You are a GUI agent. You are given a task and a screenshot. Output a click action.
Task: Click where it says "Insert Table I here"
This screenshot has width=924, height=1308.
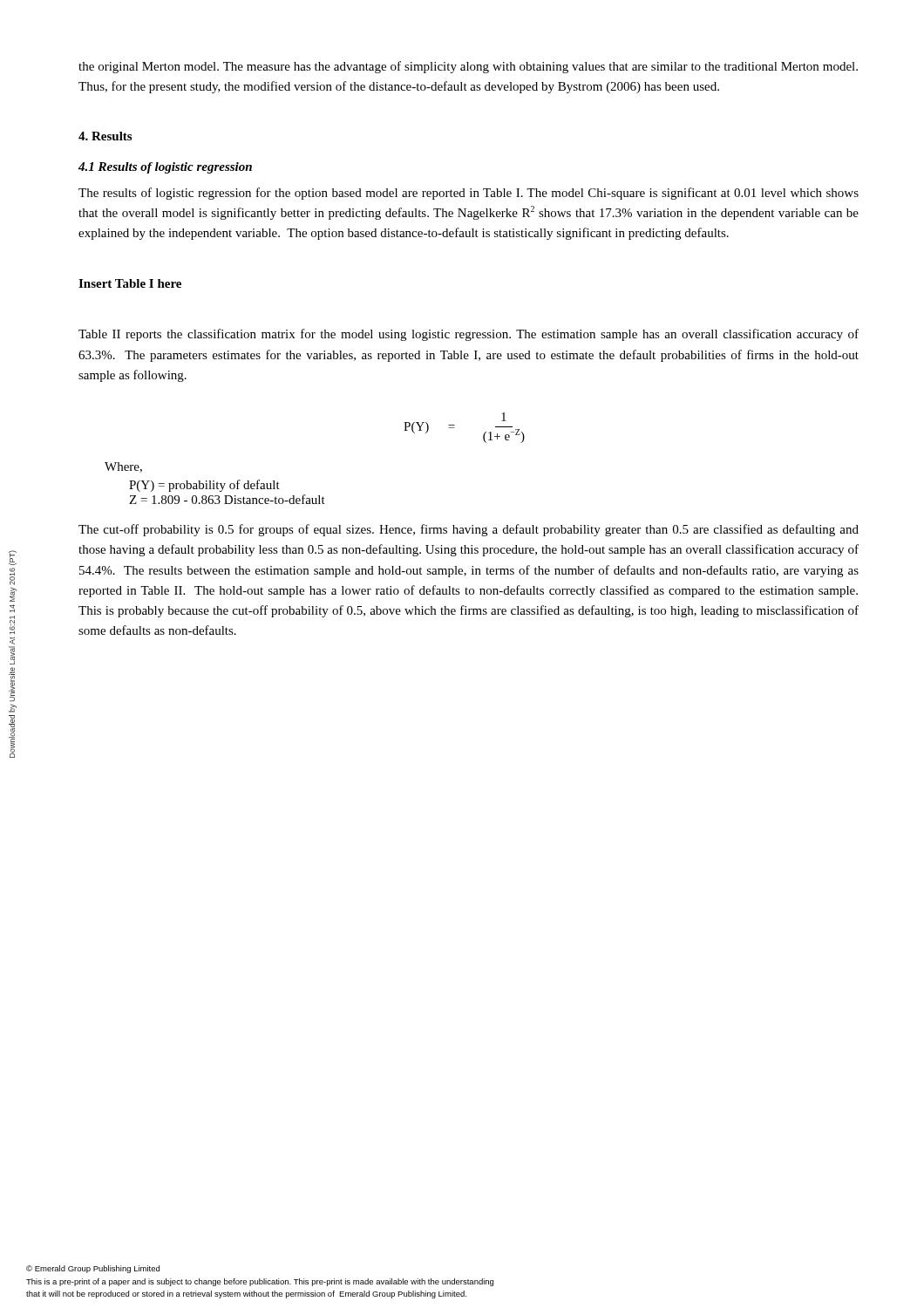click(x=130, y=284)
